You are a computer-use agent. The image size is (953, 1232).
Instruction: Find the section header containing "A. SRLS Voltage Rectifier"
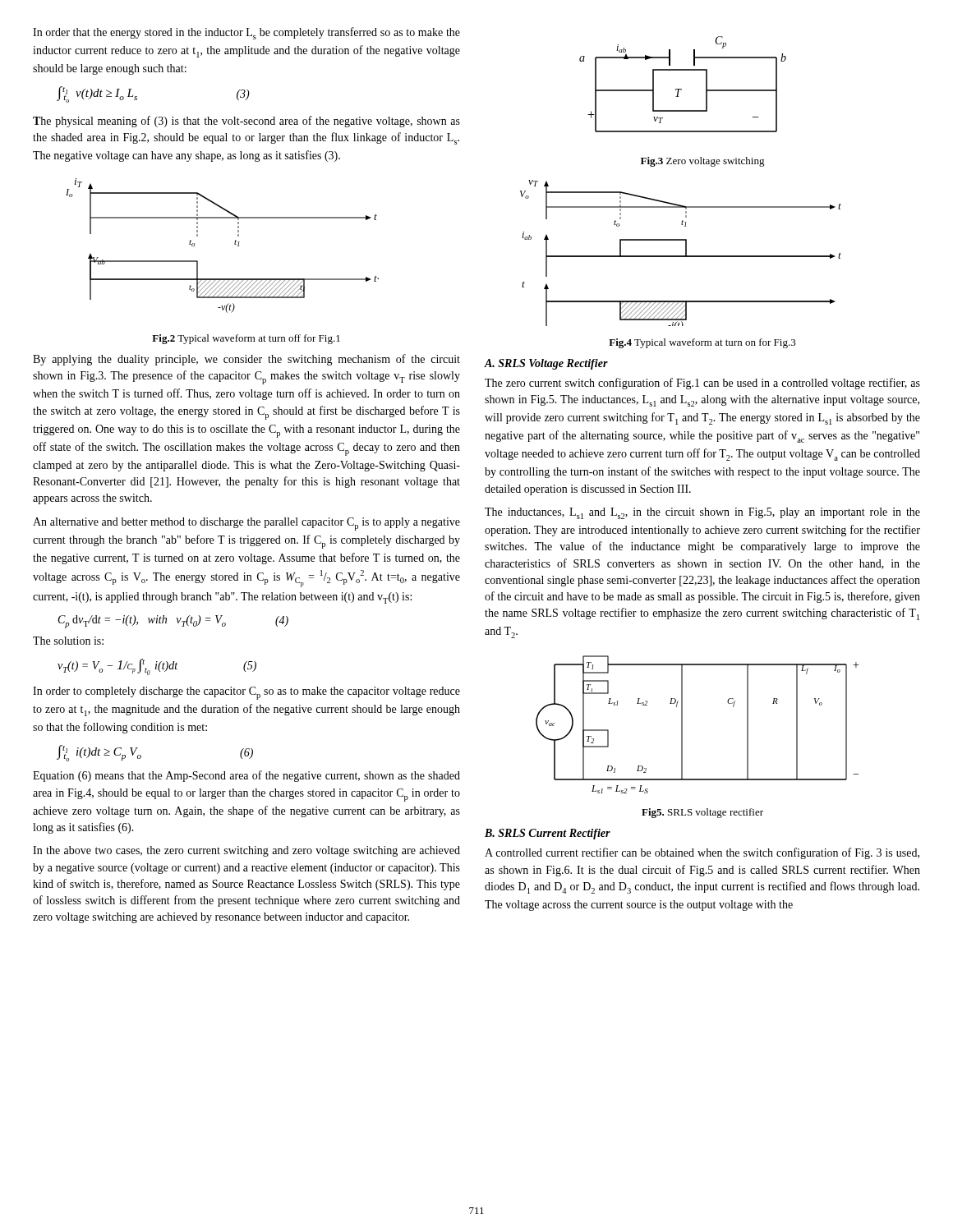546,363
